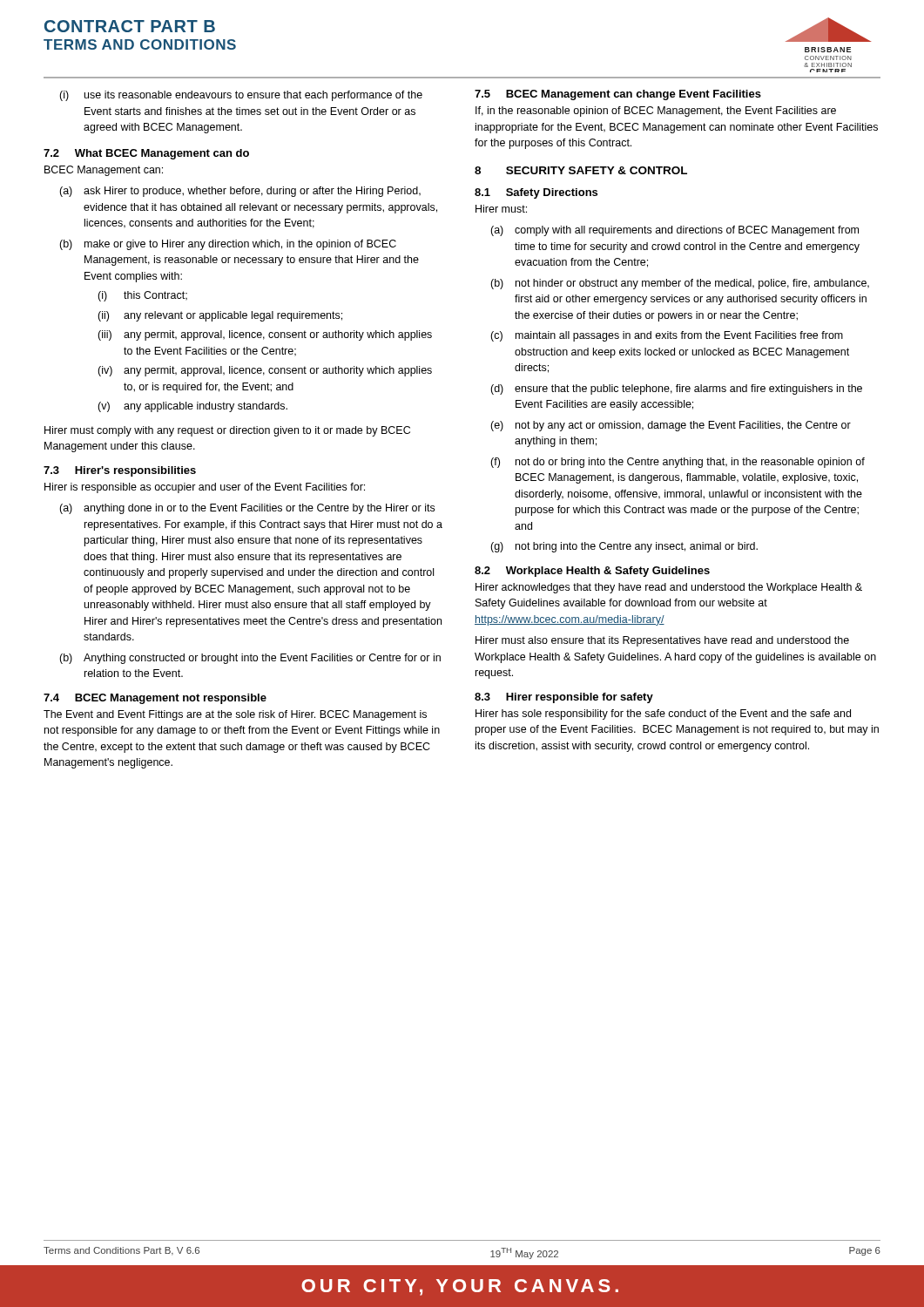Locate the text block that reads "The Event and Event Fittings are"
This screenshot has height=1307, width=924.
tap(242, 738)
